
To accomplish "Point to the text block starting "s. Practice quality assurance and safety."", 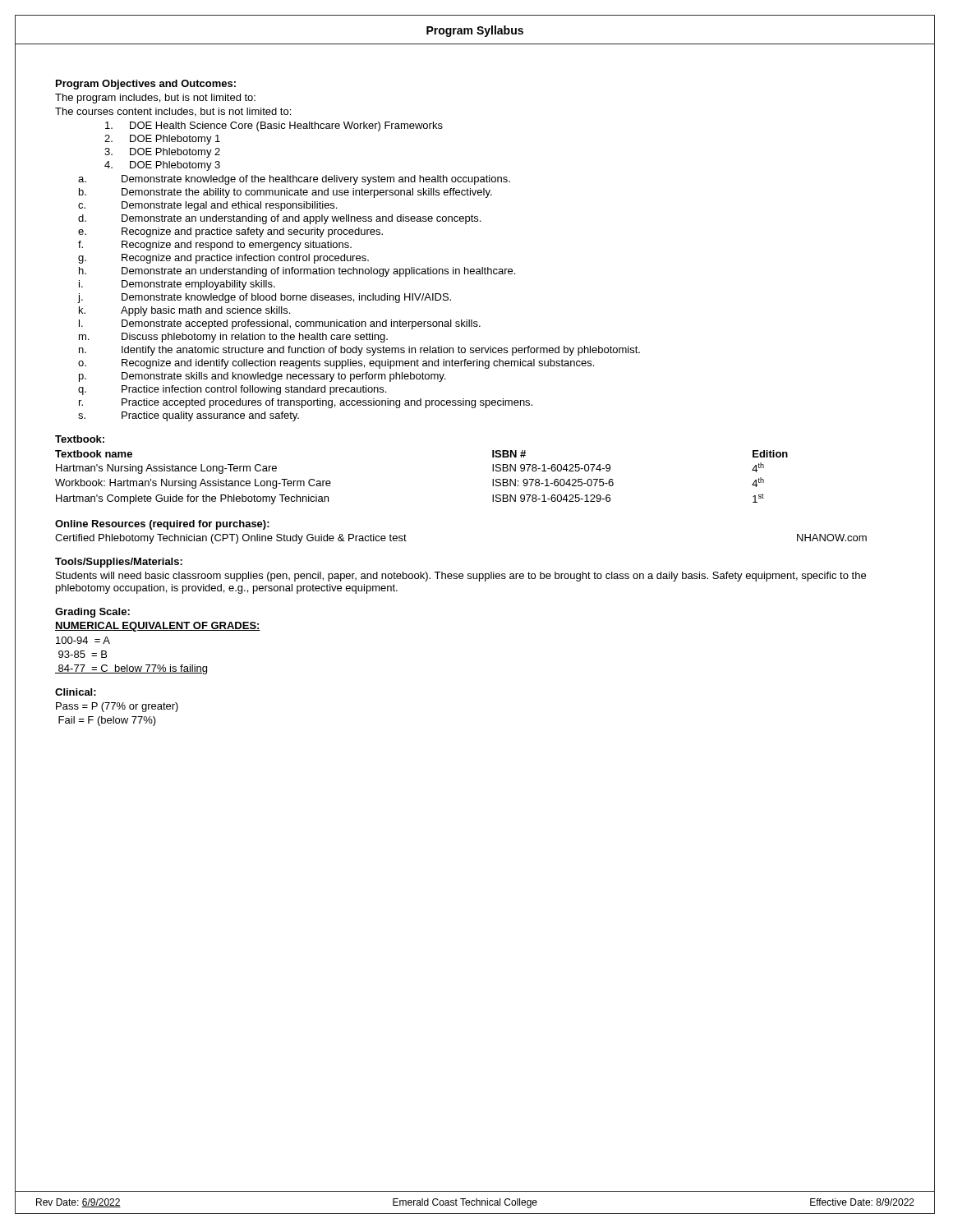I will tap(475, 415).
